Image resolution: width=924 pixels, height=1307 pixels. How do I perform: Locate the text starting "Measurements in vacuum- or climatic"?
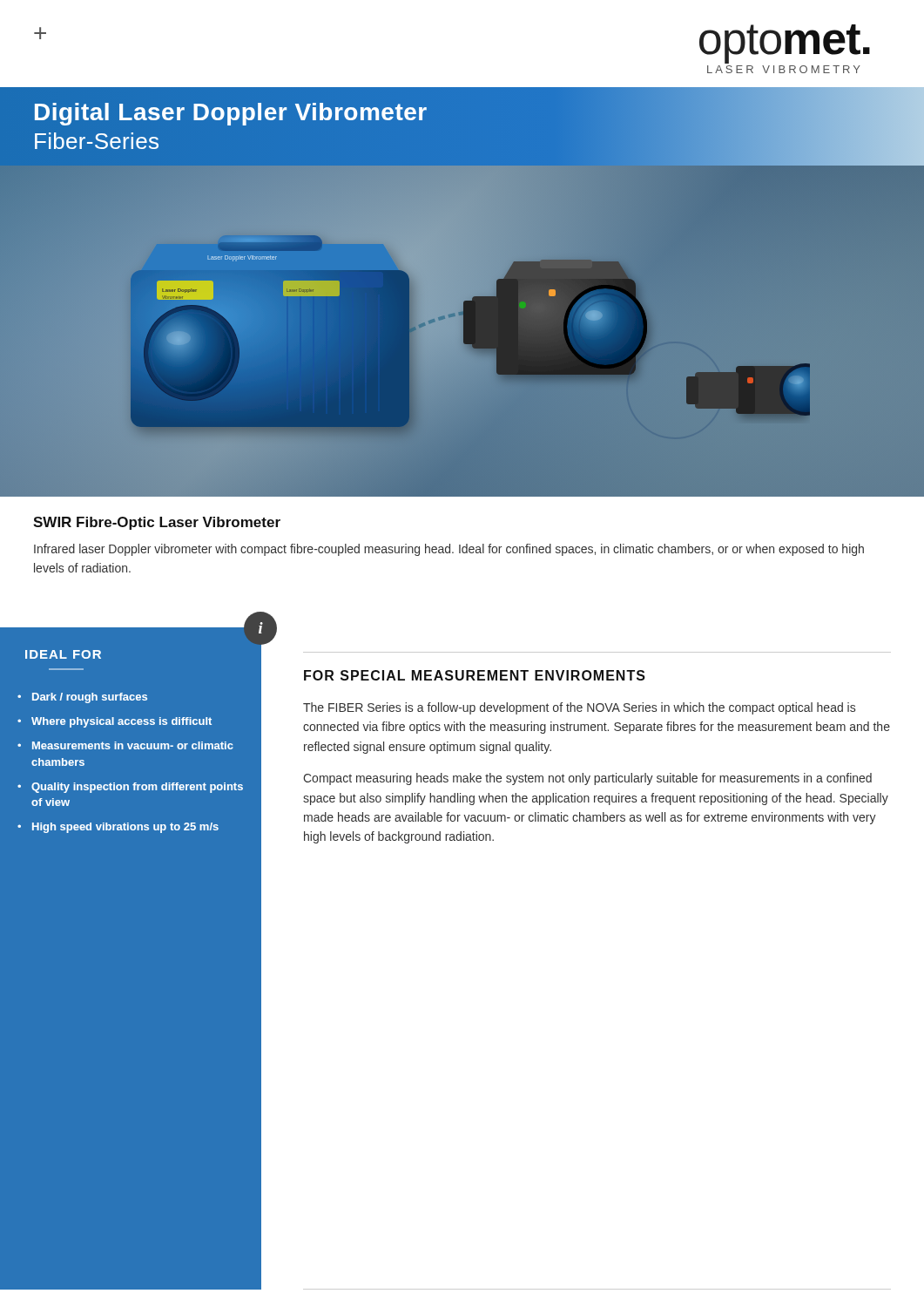tap(132, 754)
